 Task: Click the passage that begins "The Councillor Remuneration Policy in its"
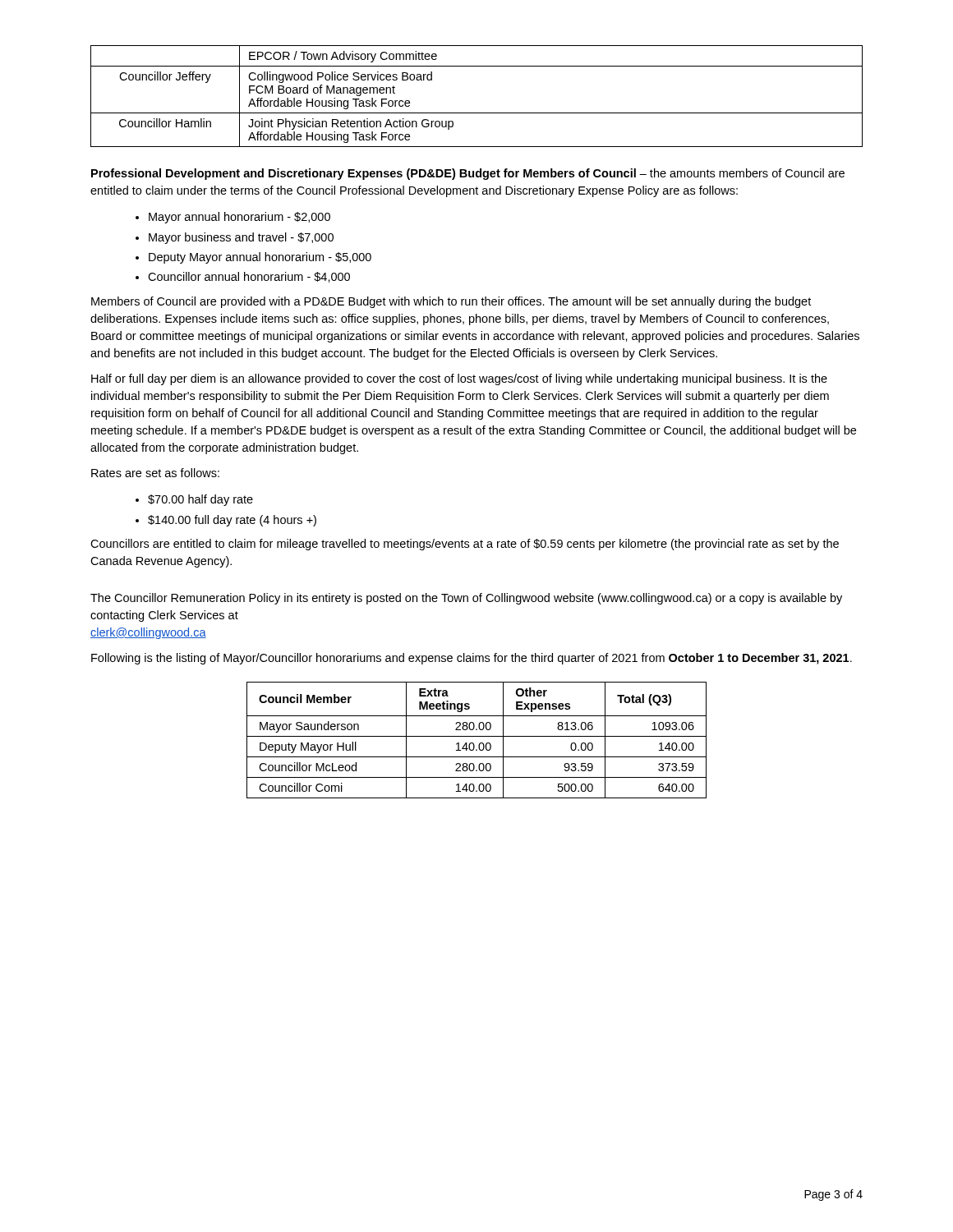tap(466, 599)
